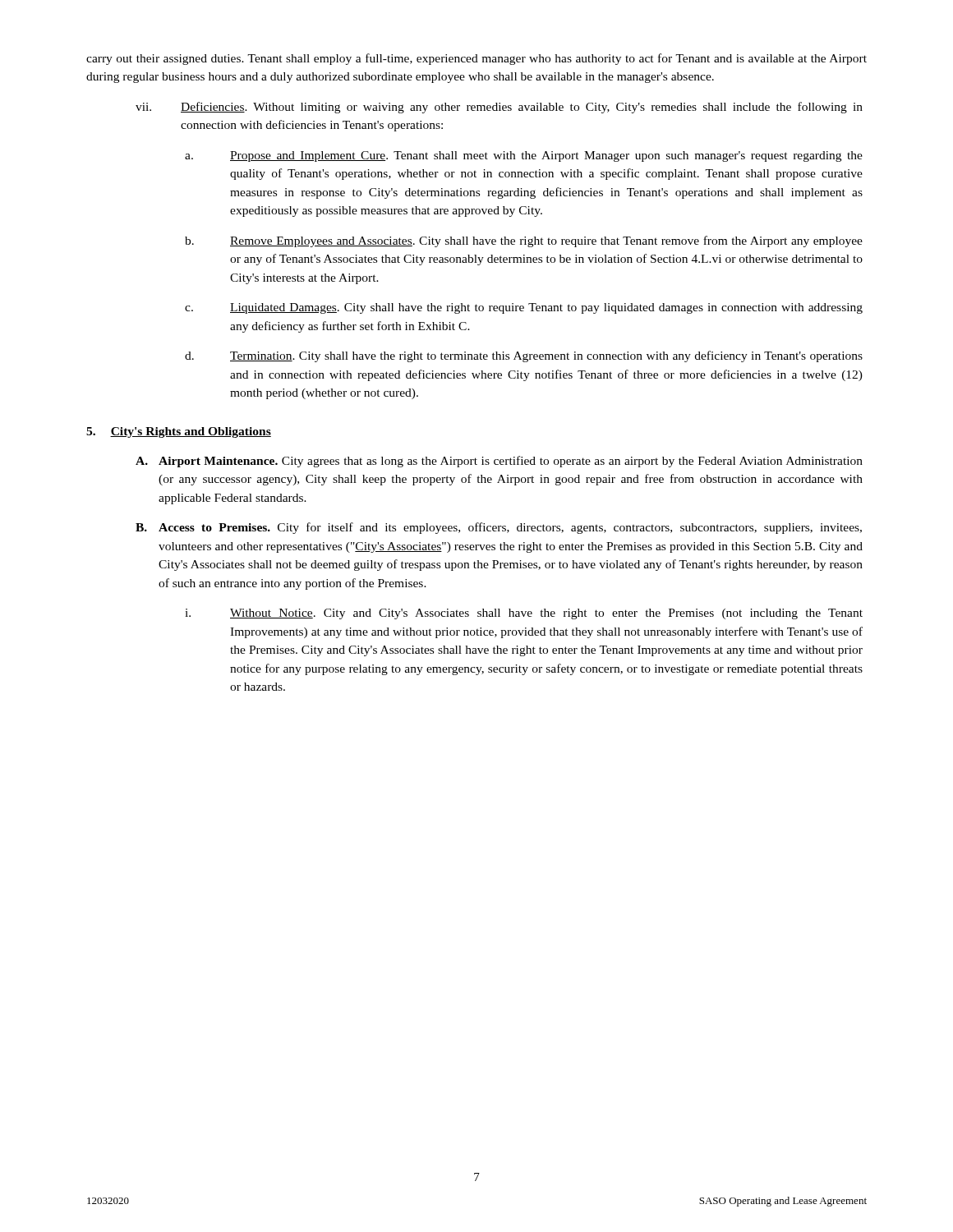
Task: Navigate to the block starting "d.Termination. City shall have the right"
Action: tap(524, 374)
